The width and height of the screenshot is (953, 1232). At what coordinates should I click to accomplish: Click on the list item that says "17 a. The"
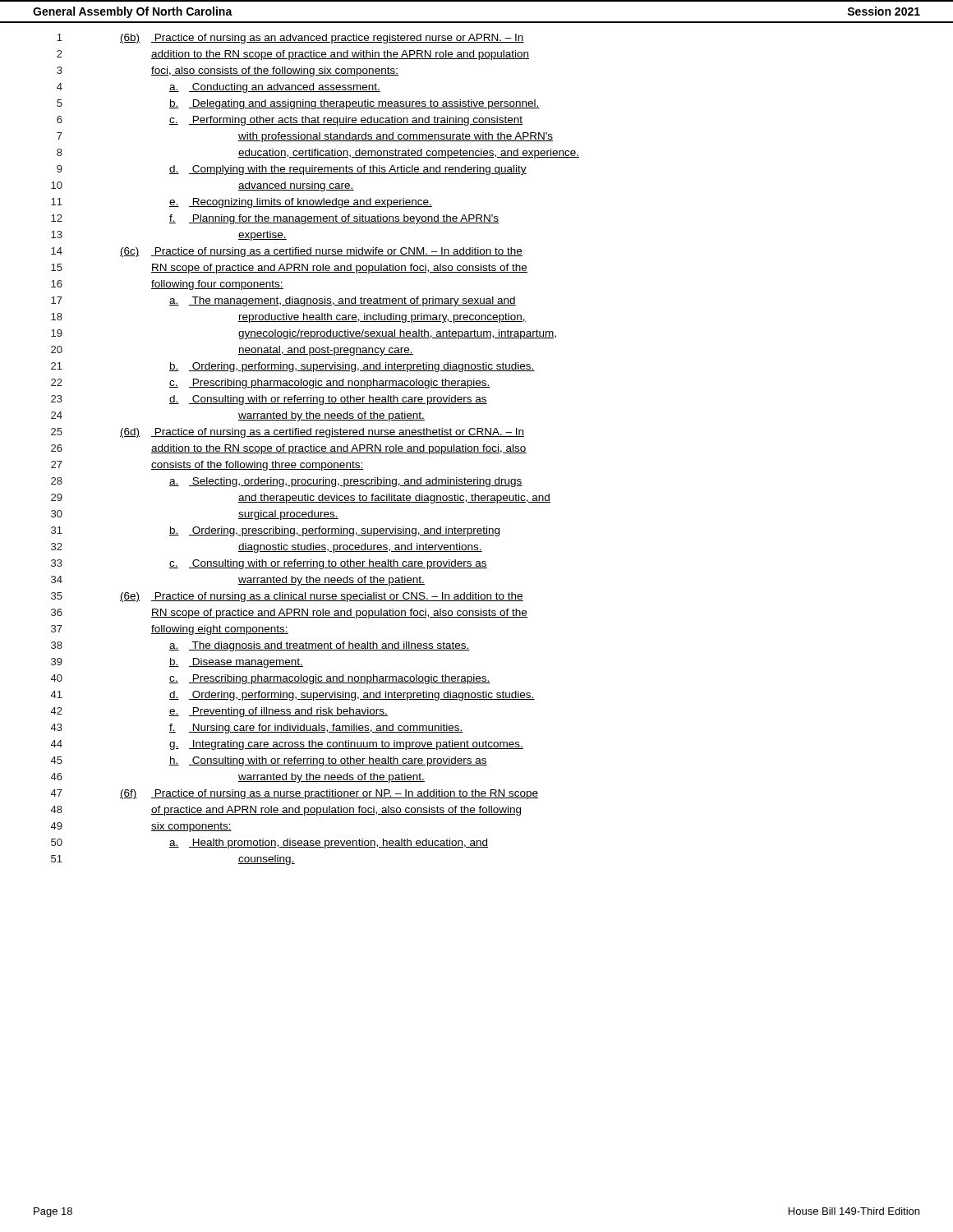pos(476,325)
